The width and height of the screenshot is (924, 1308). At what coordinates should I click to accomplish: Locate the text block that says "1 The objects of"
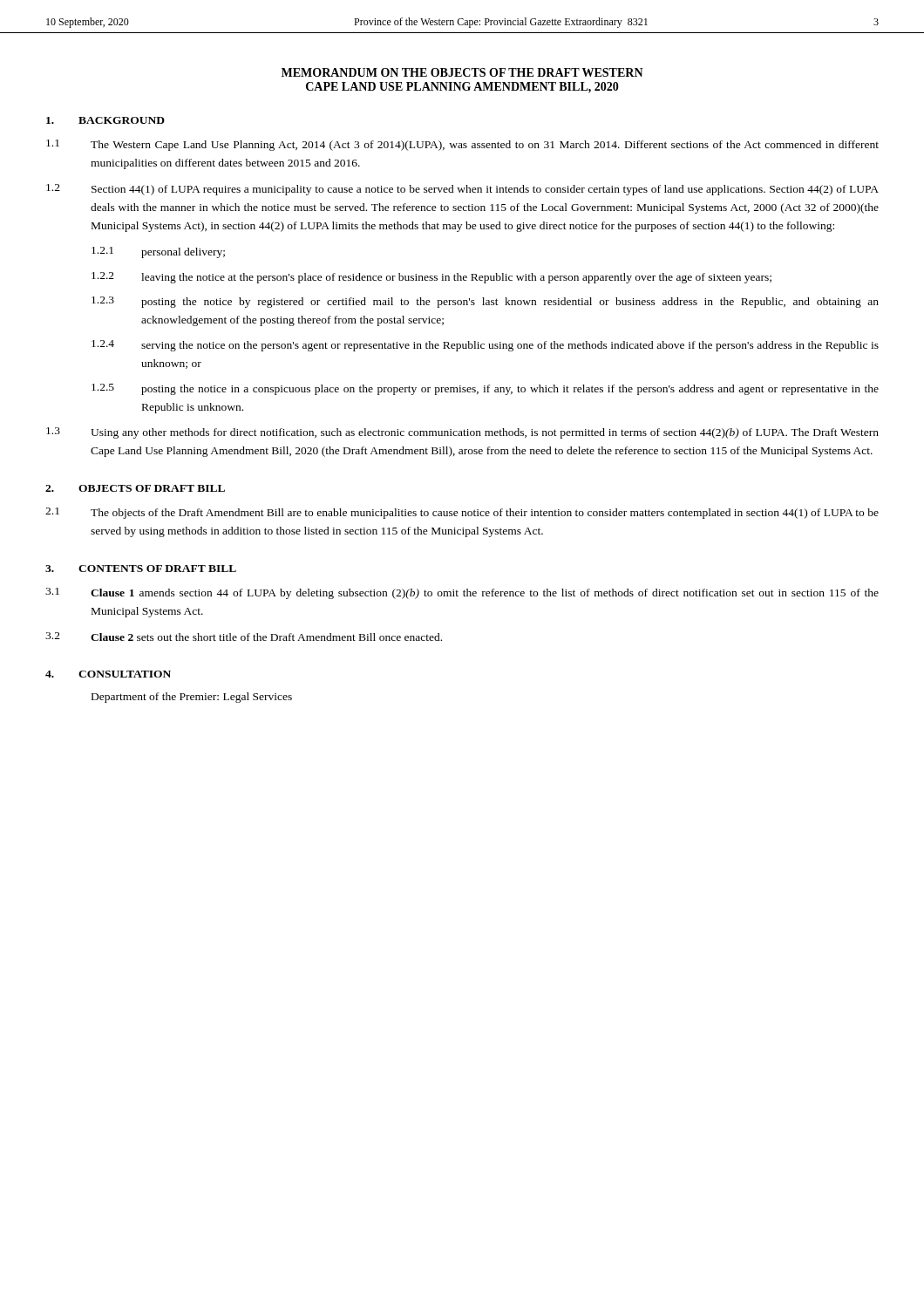(462, 522)
